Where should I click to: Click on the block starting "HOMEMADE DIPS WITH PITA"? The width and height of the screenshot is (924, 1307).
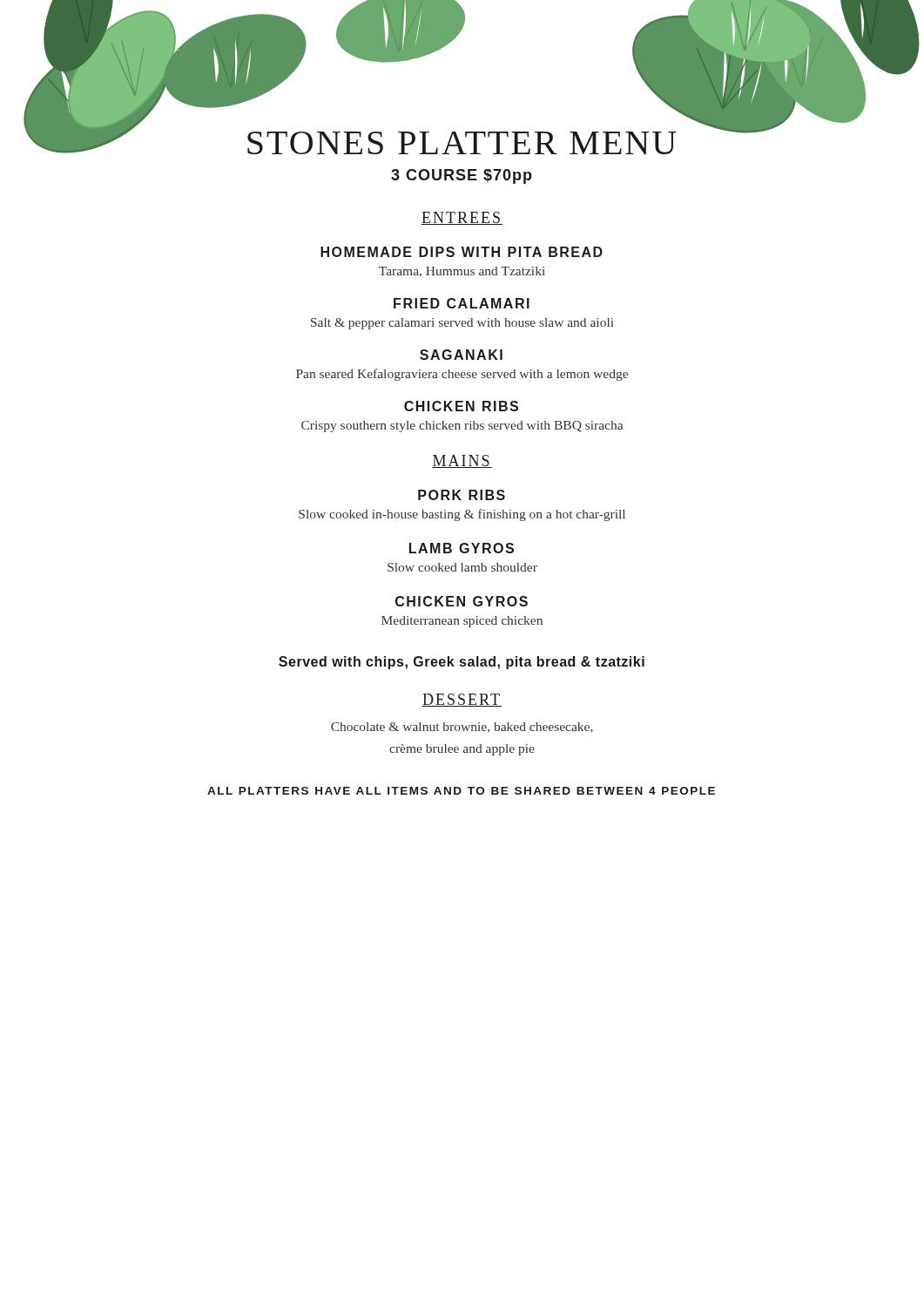point(462,252)
